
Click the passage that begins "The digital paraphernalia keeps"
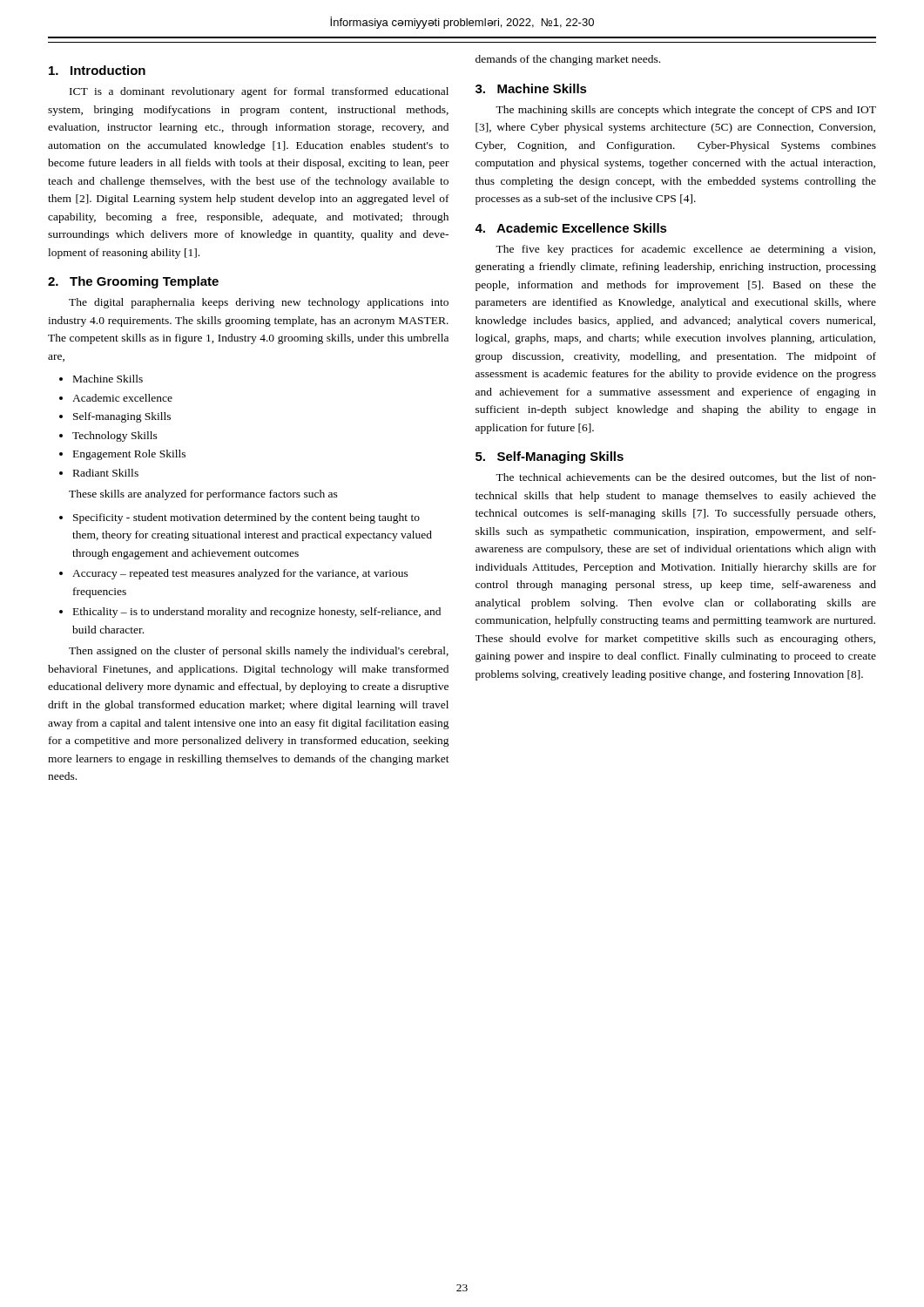pyautogui.click(x=248, y=329)
